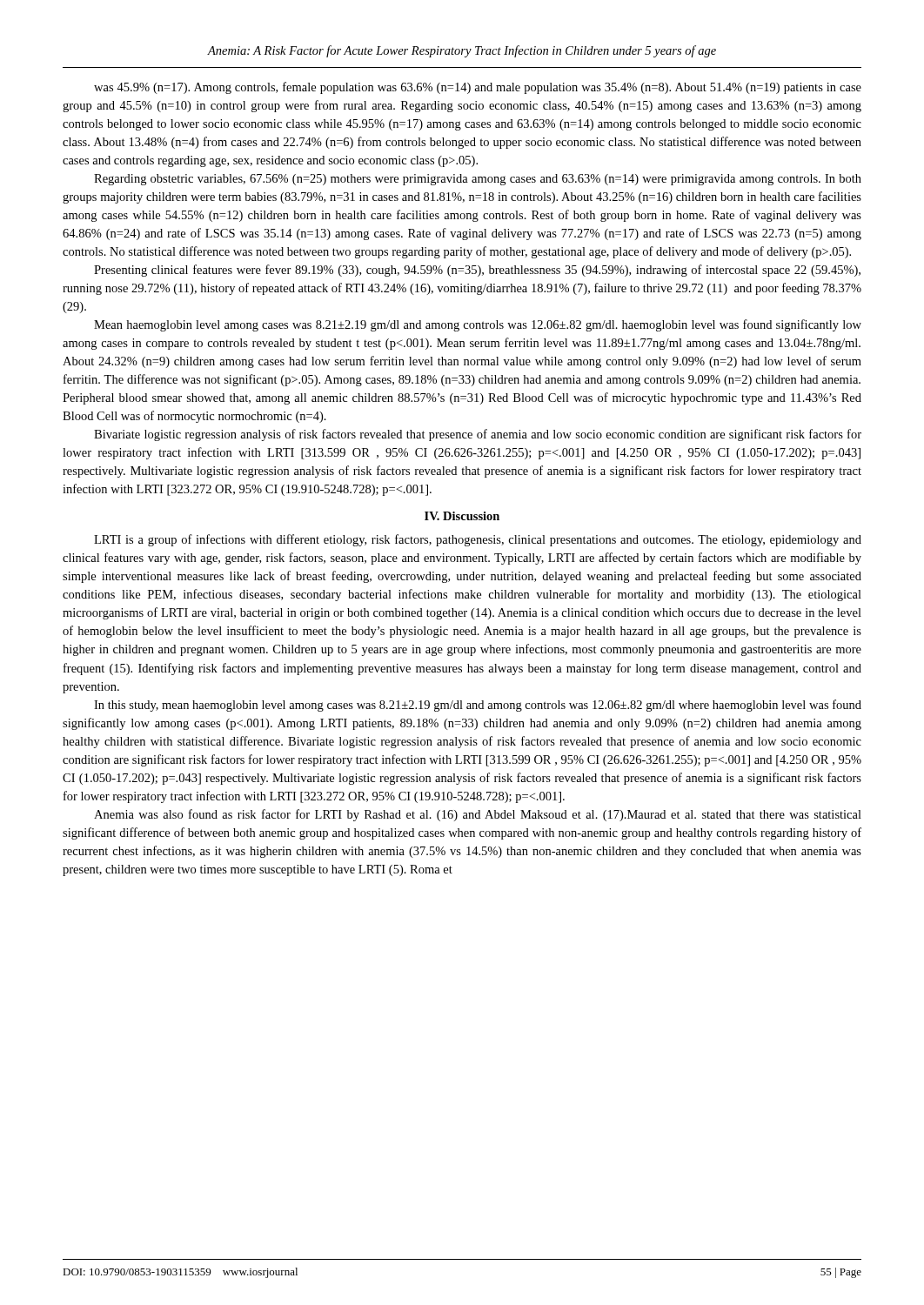
Task: Locate the text "IV. Discussion"
Action: [462, 516]
